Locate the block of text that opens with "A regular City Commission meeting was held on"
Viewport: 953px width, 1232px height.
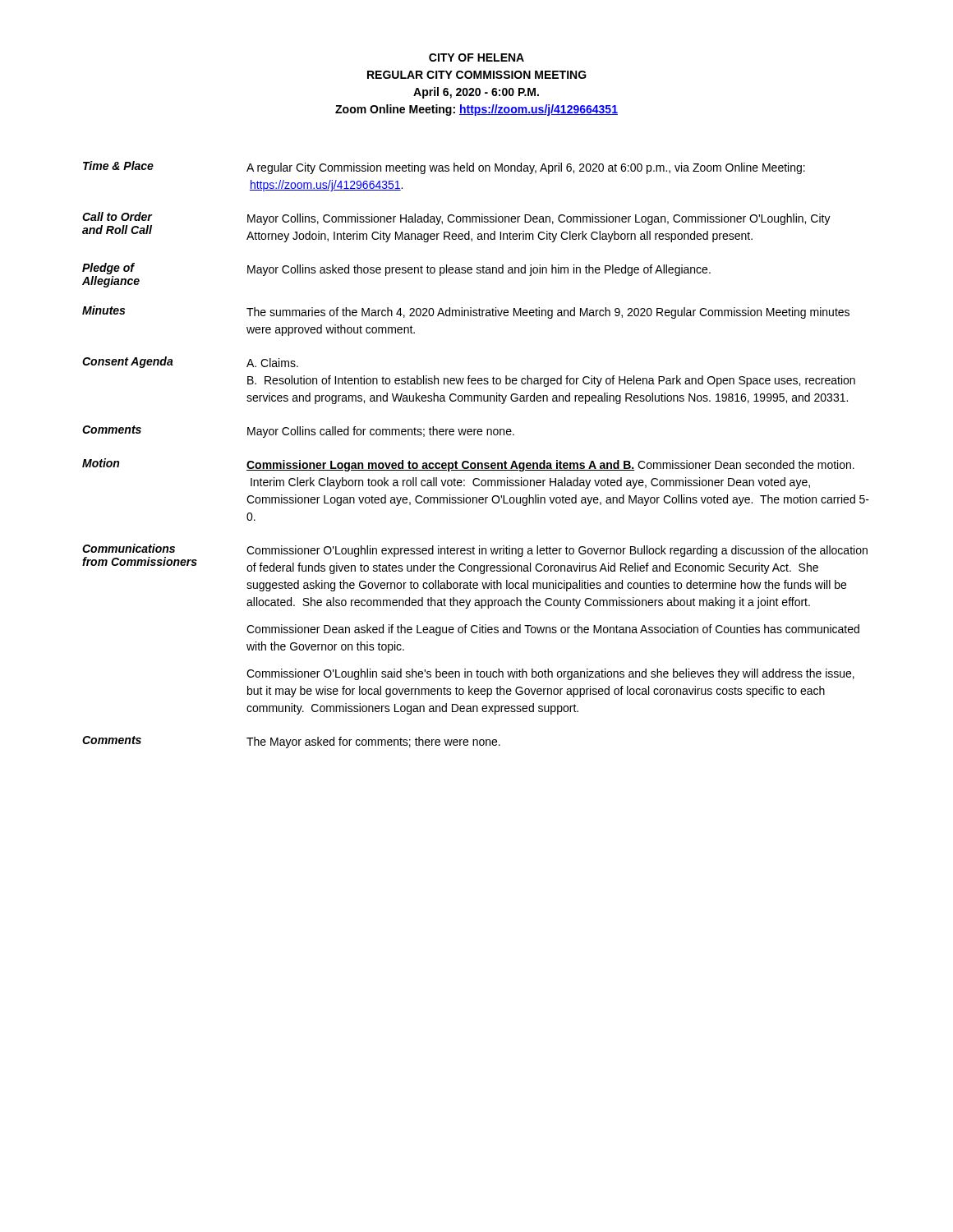point(526,176)
